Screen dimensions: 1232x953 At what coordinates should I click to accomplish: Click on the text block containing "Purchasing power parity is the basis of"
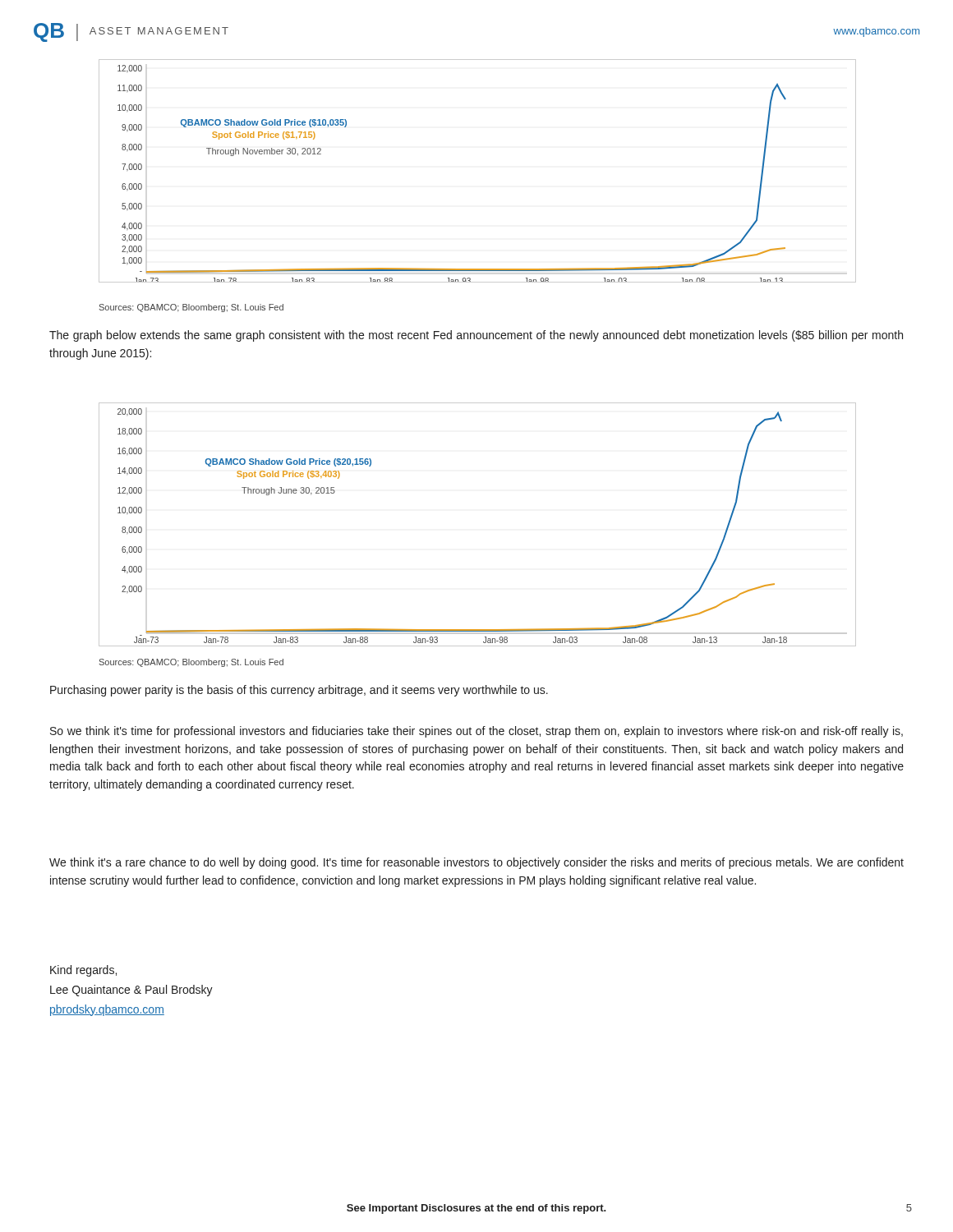click(299, 690)
